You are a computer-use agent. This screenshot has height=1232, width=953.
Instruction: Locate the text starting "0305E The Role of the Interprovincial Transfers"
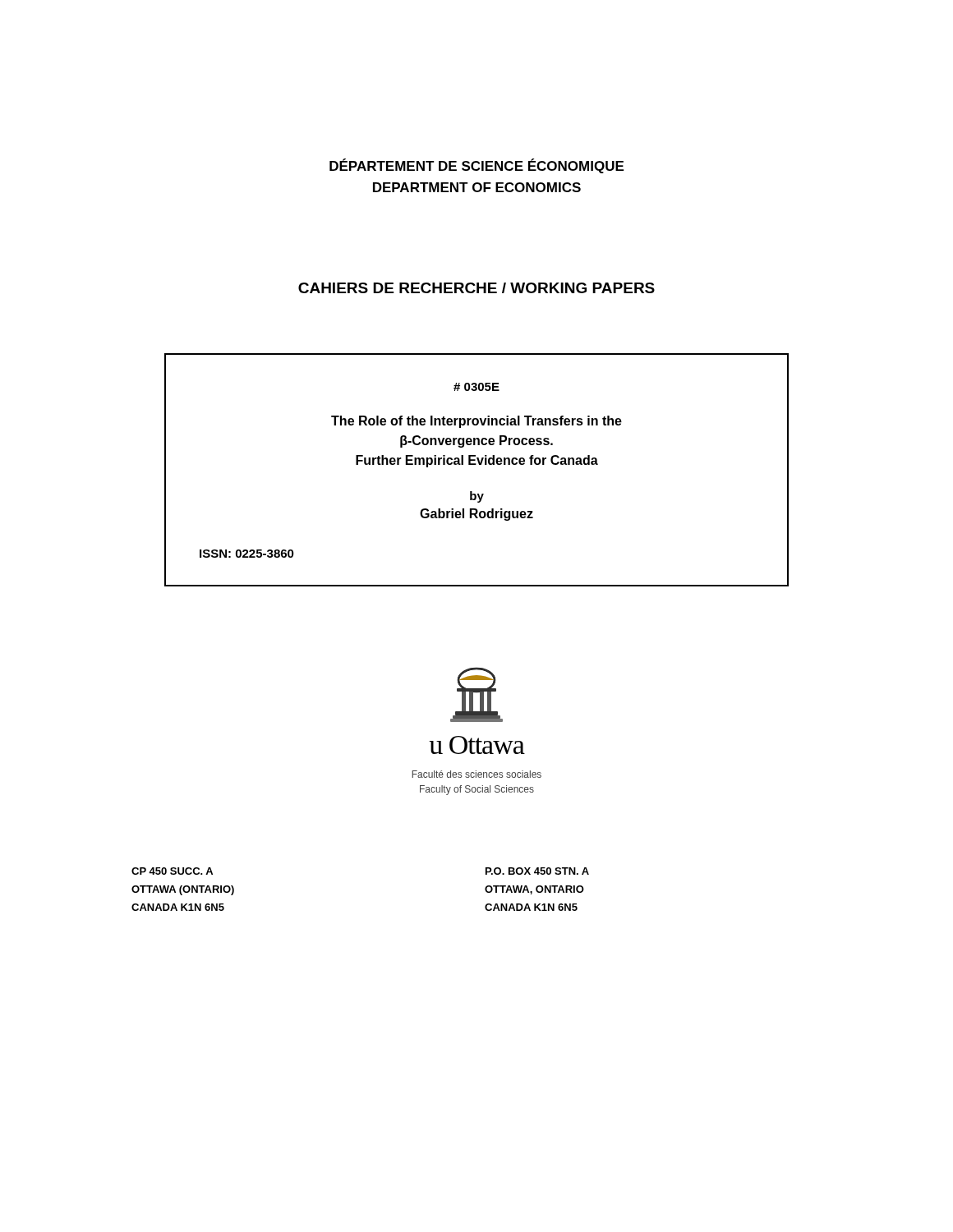[476, 470]
